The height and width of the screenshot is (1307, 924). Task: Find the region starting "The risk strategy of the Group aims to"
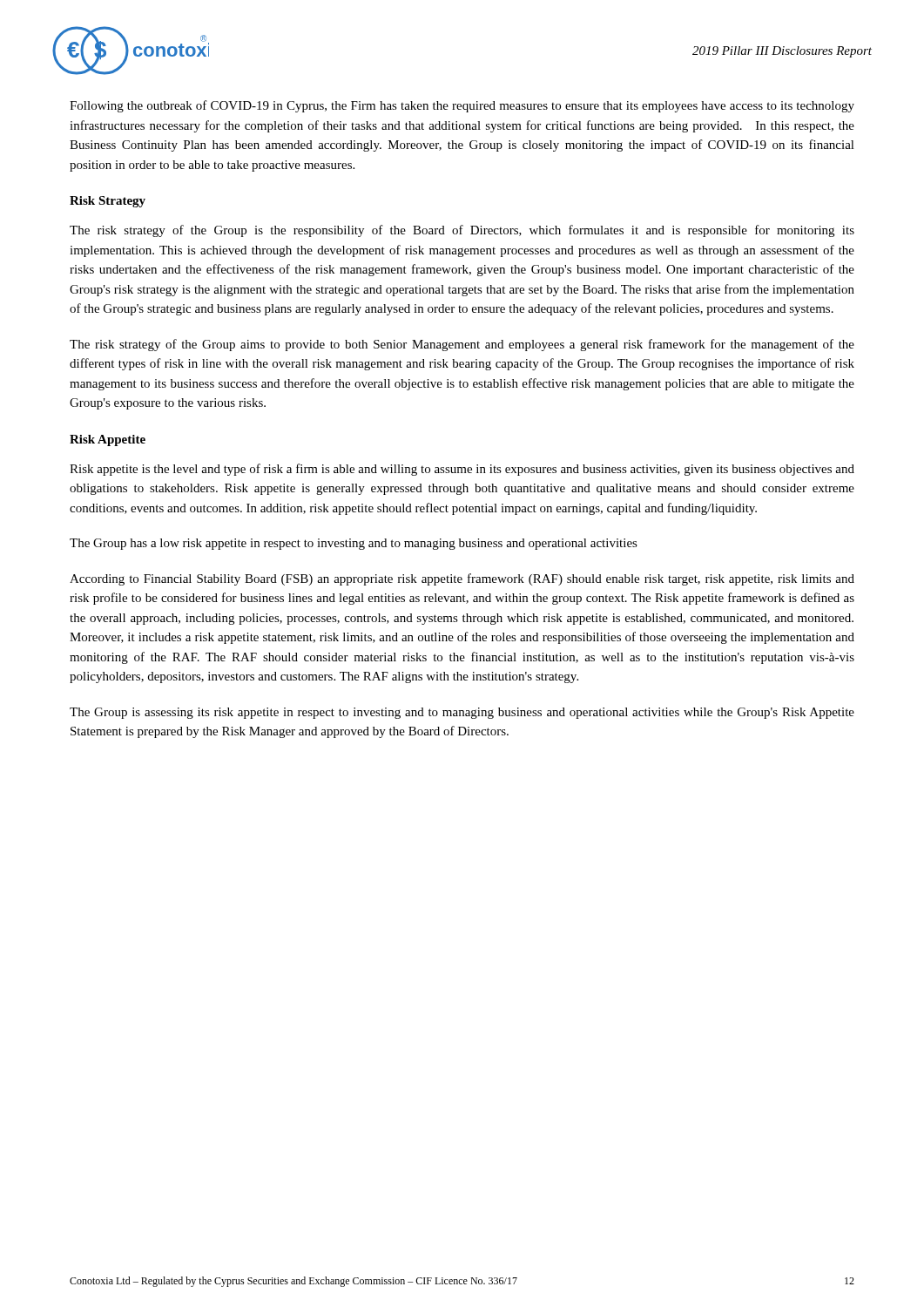[x=462, y=373]
